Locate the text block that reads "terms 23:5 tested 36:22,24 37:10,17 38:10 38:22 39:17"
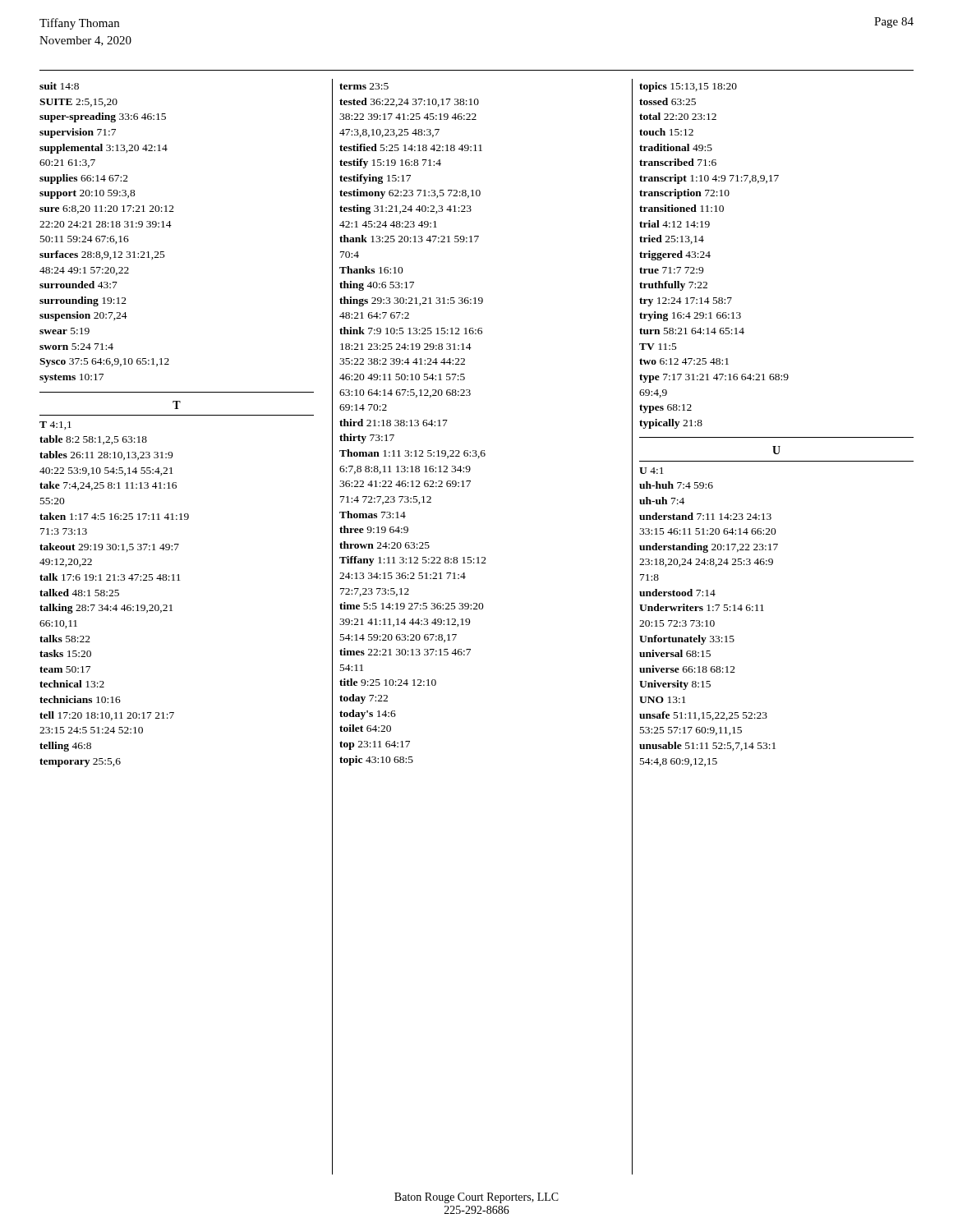 point(364,86)
